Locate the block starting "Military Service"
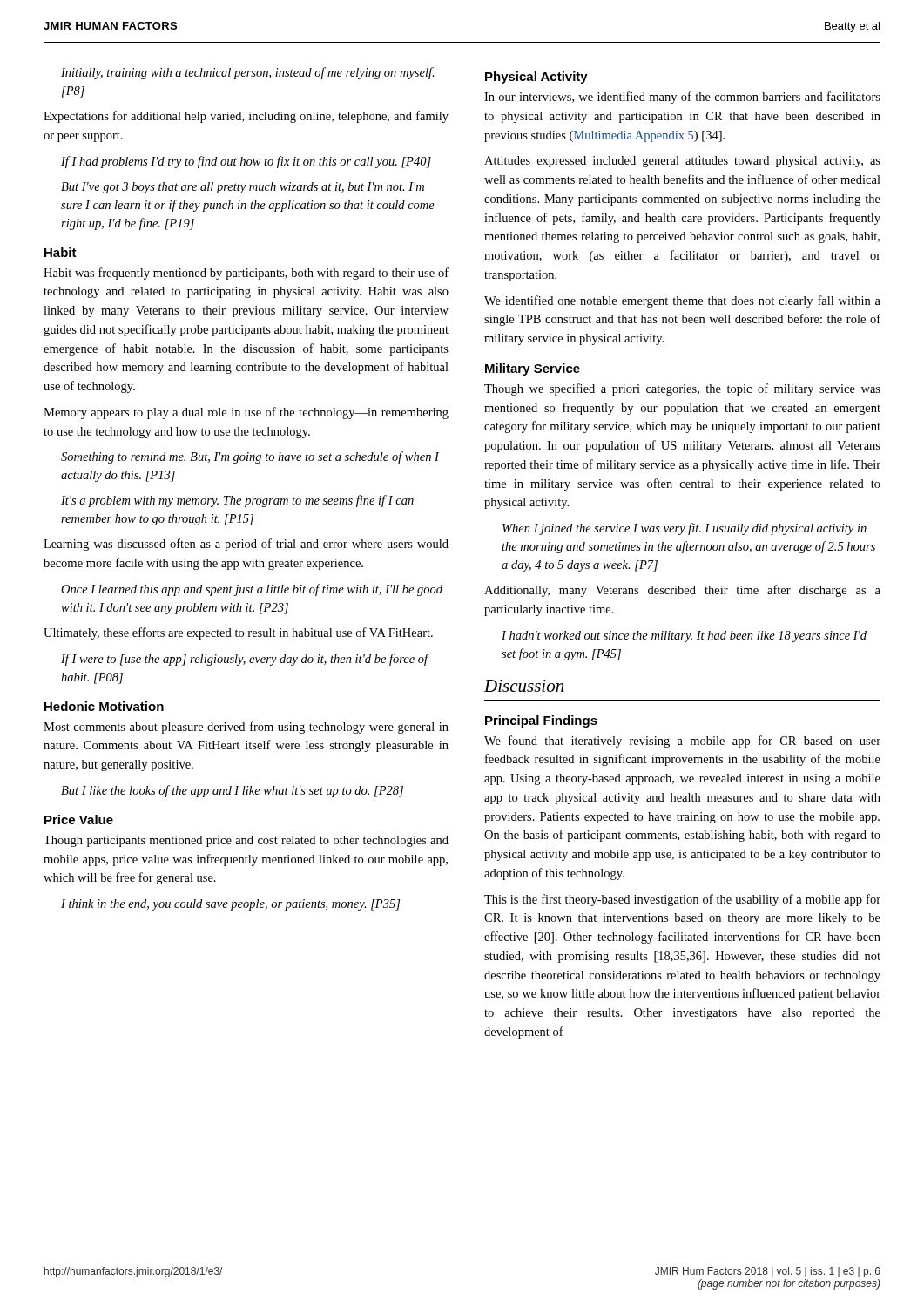This screenshot has height=1307, width=924. pos(532,368)
